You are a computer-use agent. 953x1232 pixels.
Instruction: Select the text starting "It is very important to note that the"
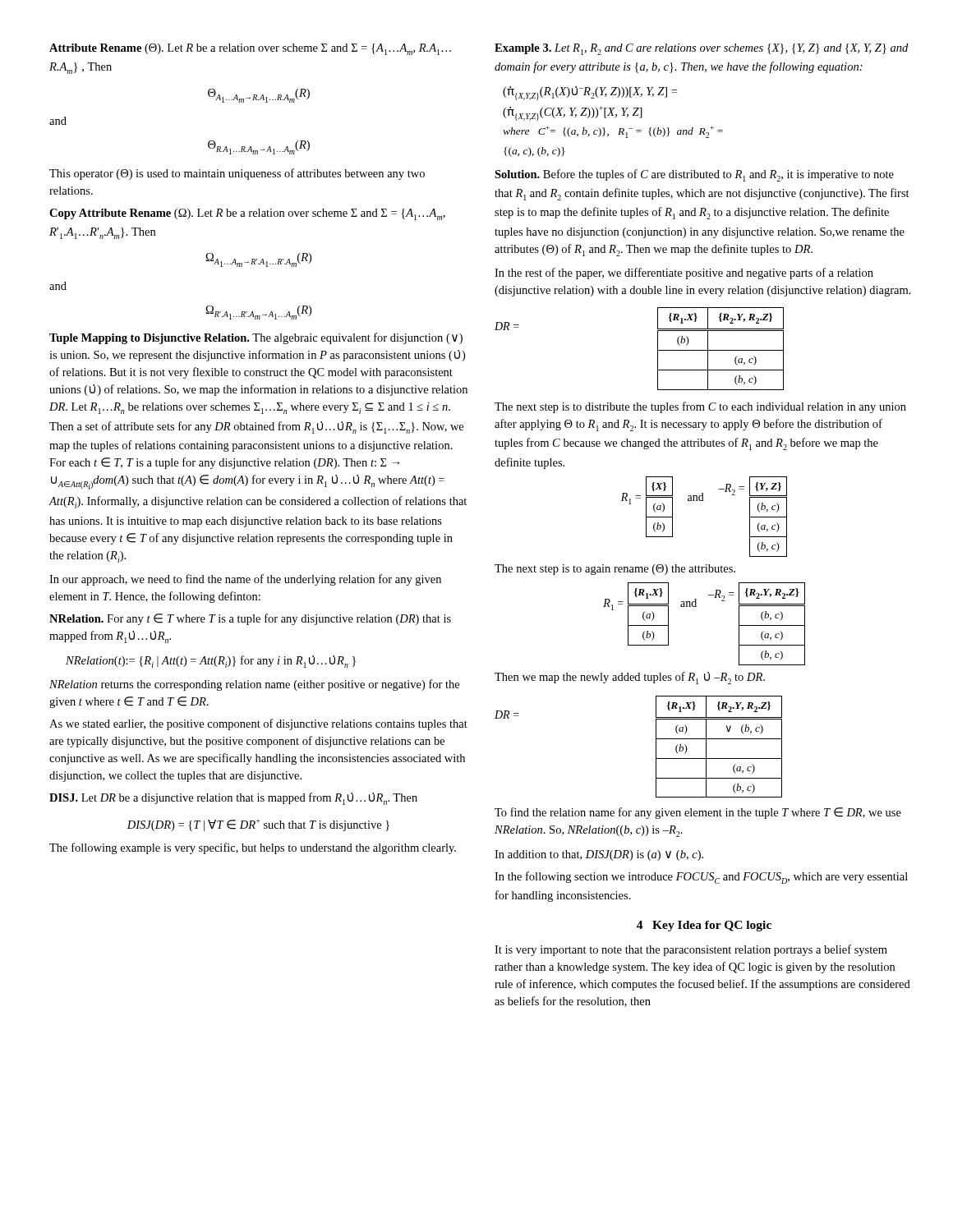pos(704,976)
